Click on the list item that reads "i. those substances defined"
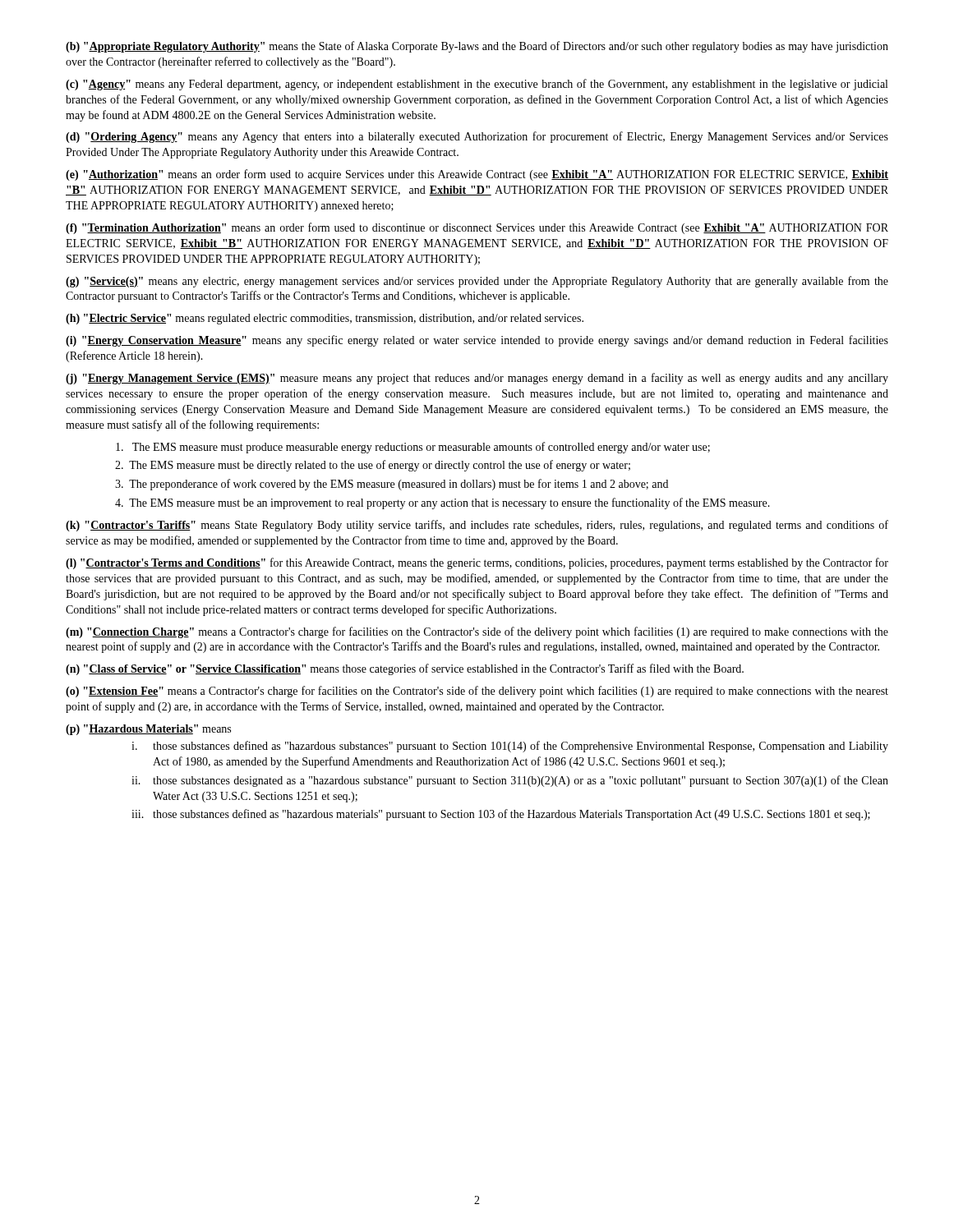954x1232 pixels. coord(510,755)
